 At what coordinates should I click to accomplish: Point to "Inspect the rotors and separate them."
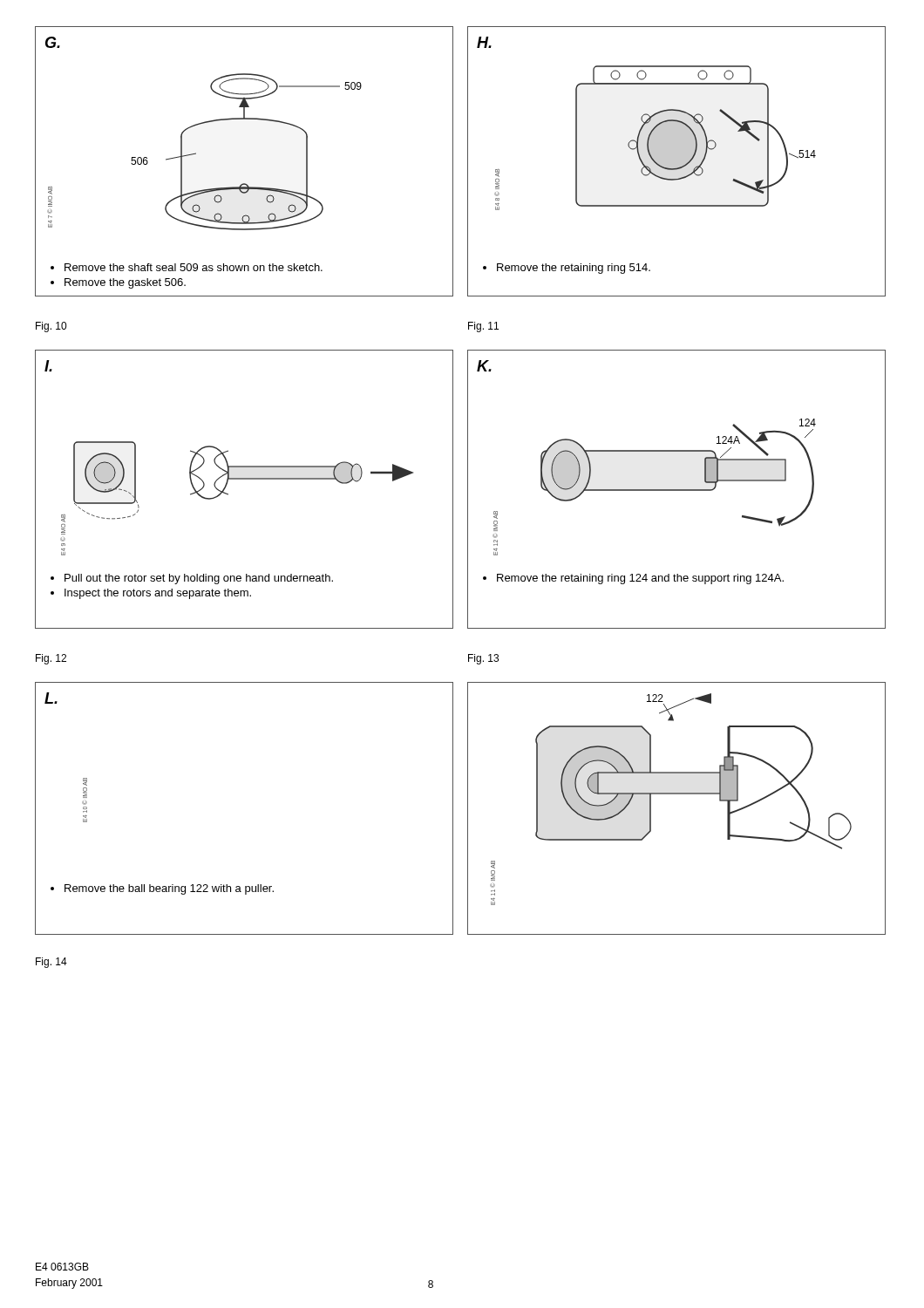[158, 593]
